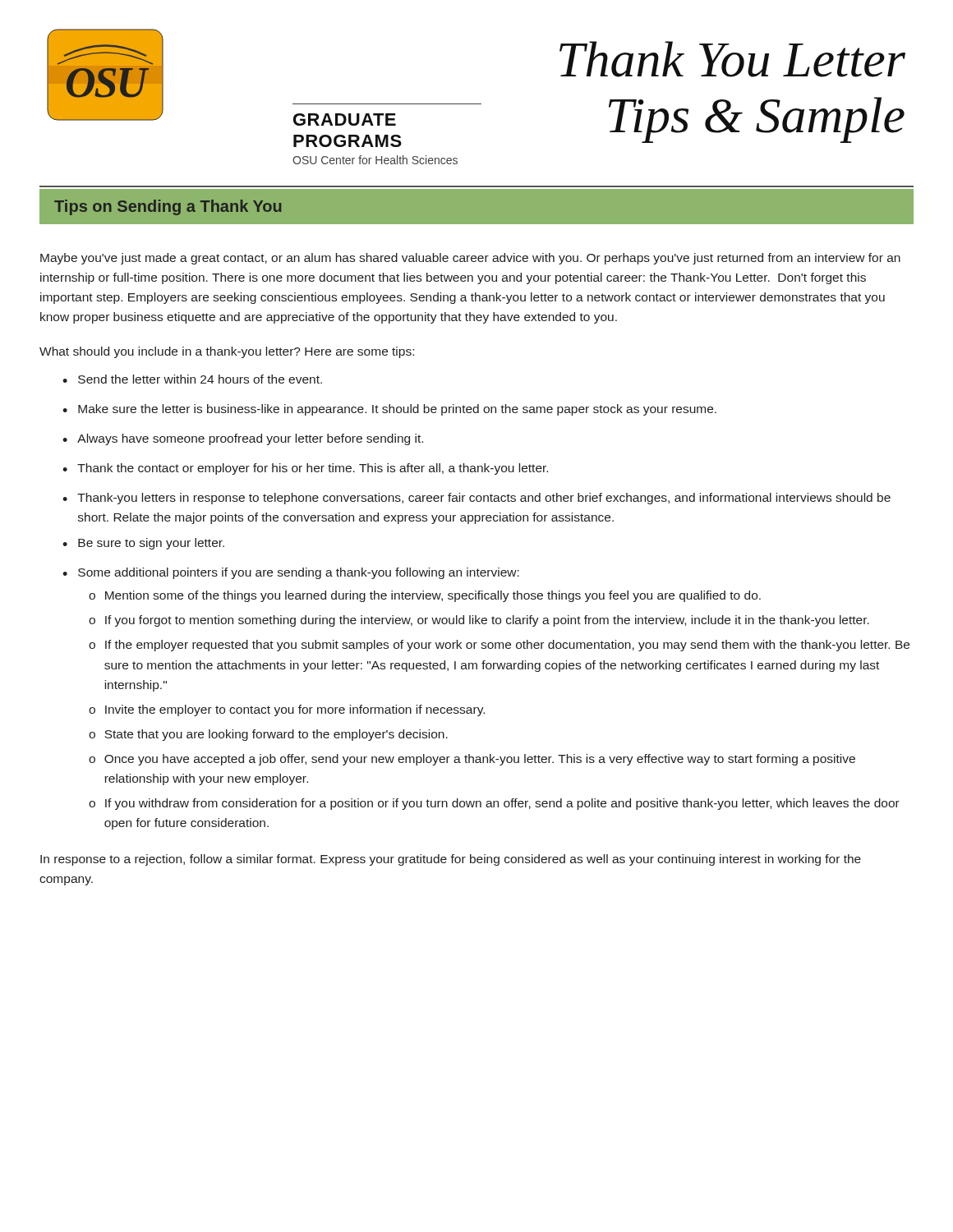Viewport: 953px width, 1232px height.
Task: Navigate to the region starting "Maybe you've just"
Action: point(470,287)
